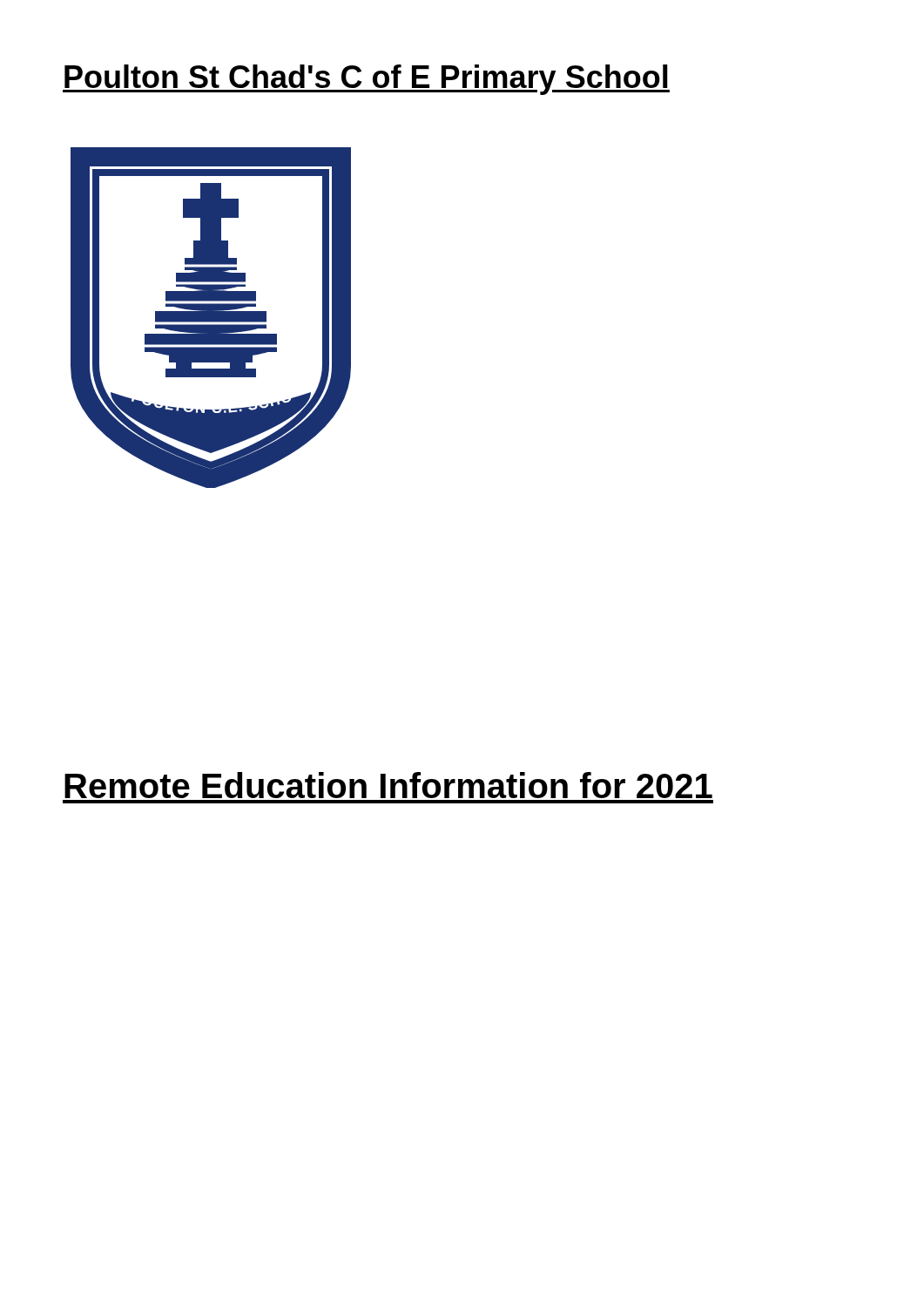924x1307 pixels.
Task: Select the logo
Action: [x=462, y=314]
